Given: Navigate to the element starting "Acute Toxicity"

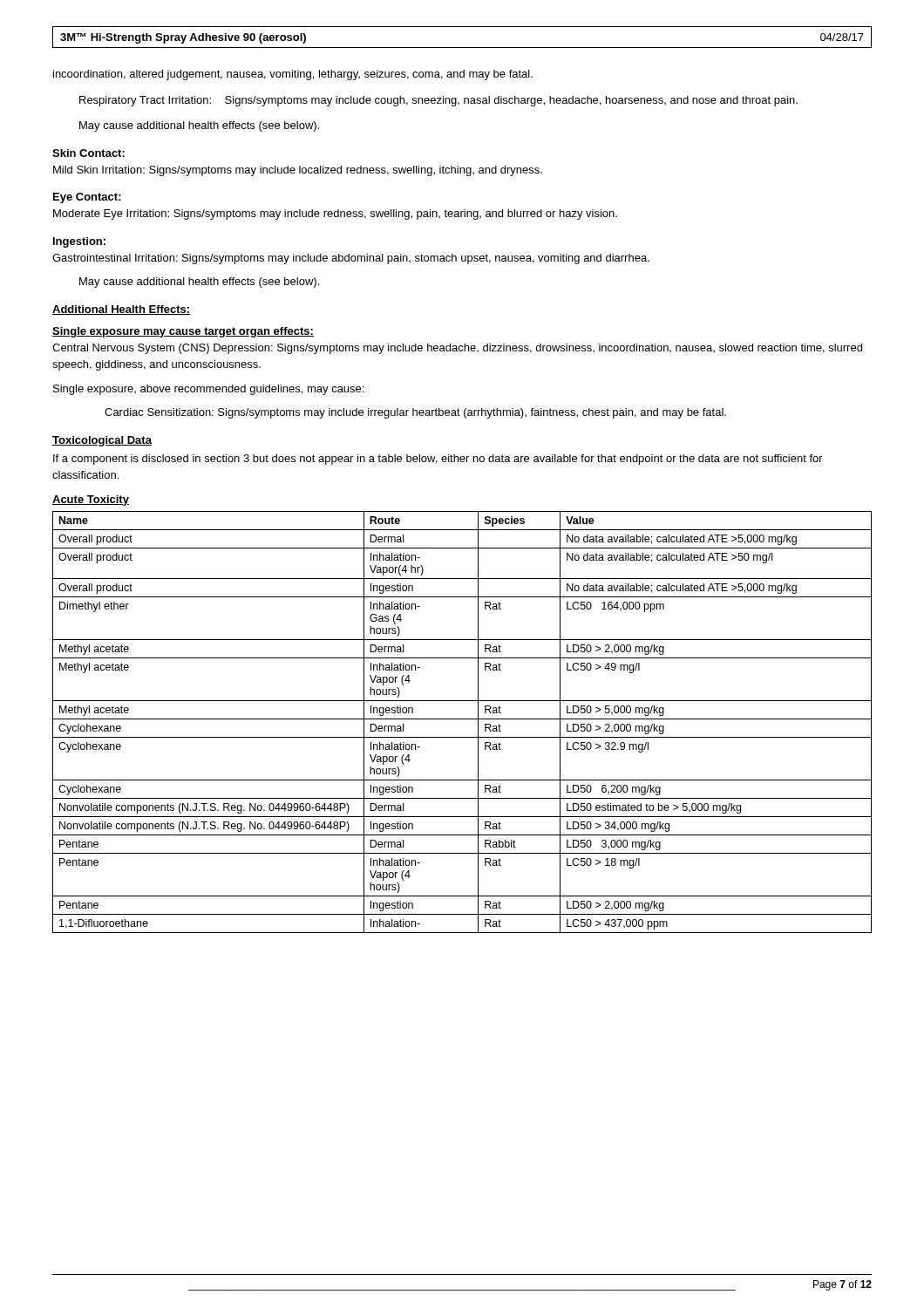Looking at the screenshot, I should [x=91, y=499].
